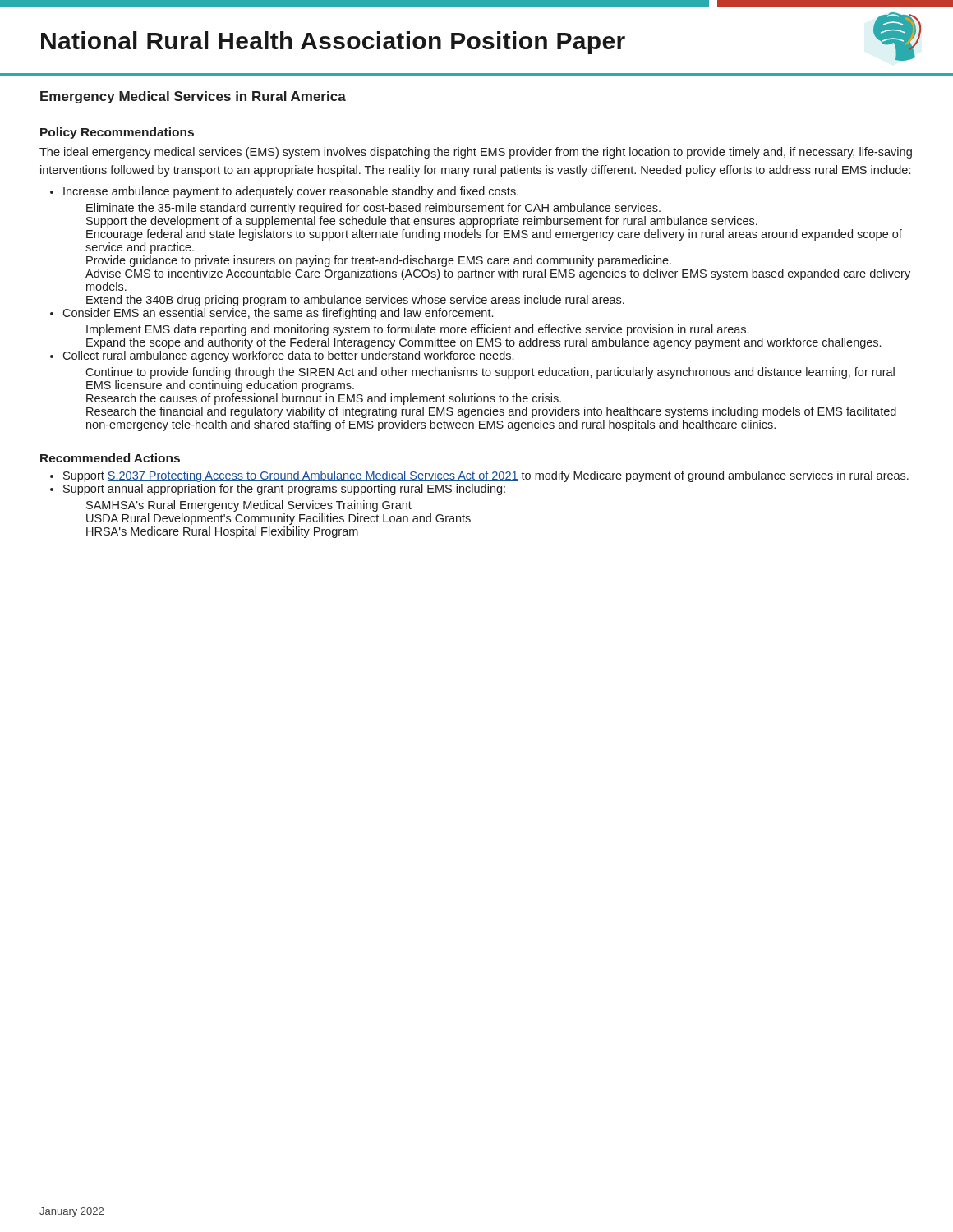Screen dimensions: 1232x953
Task: Locate the text "SAMHSA's Rural Emergency Medical Services Training Grant"
Action: (500, 505)
